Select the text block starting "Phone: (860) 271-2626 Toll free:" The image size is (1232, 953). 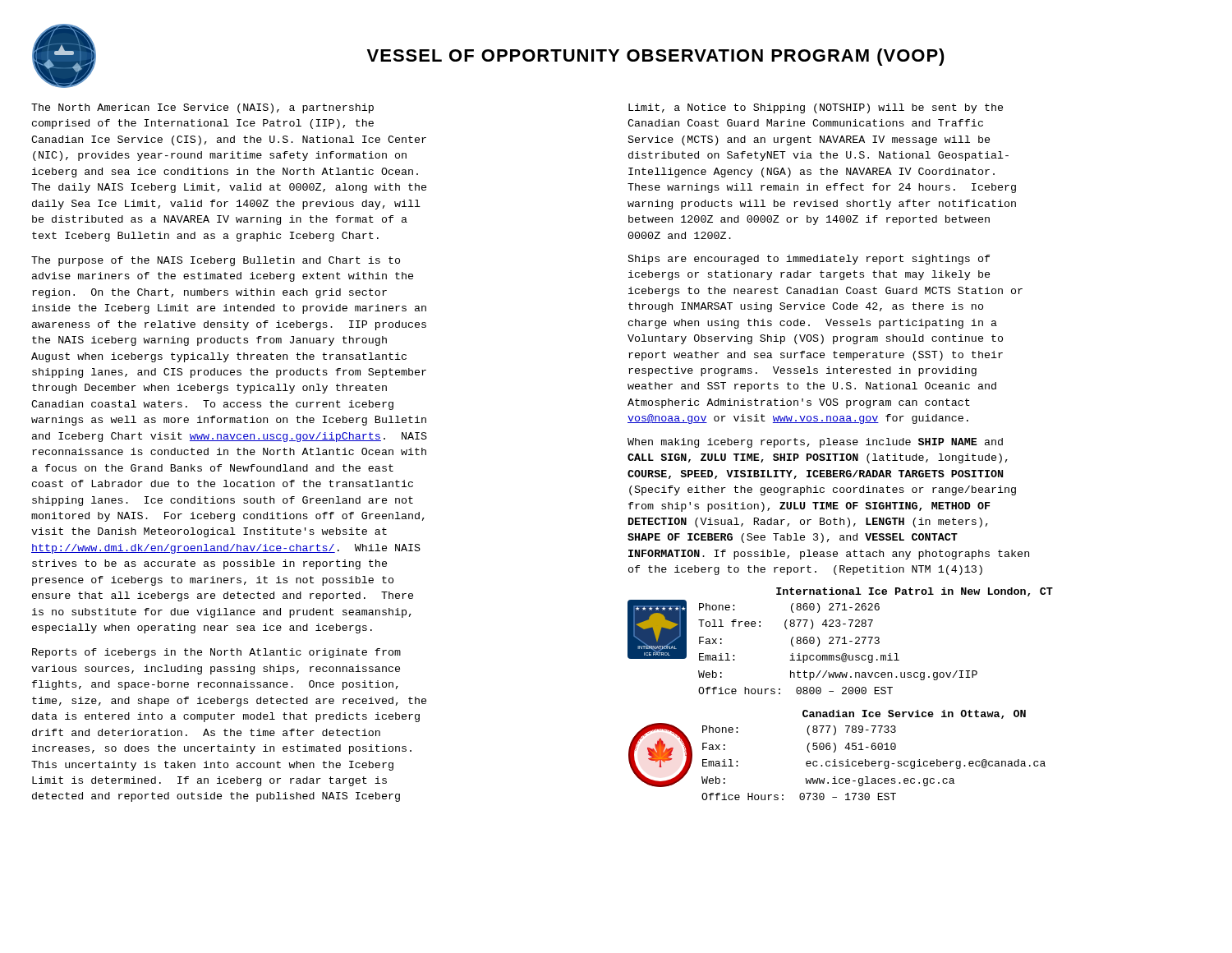coord(838,649)
